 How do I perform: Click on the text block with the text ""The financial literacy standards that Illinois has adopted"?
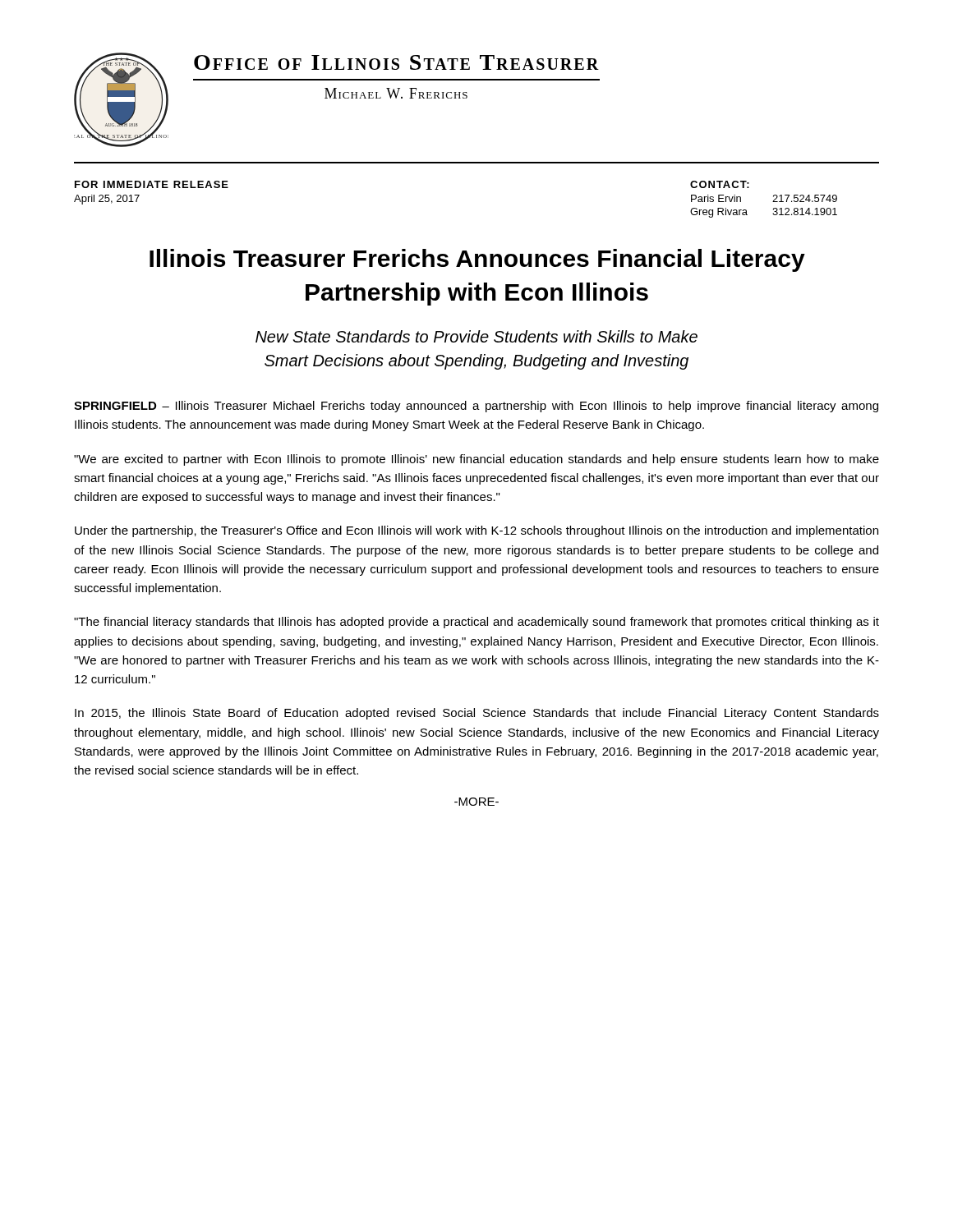(476, 650)
